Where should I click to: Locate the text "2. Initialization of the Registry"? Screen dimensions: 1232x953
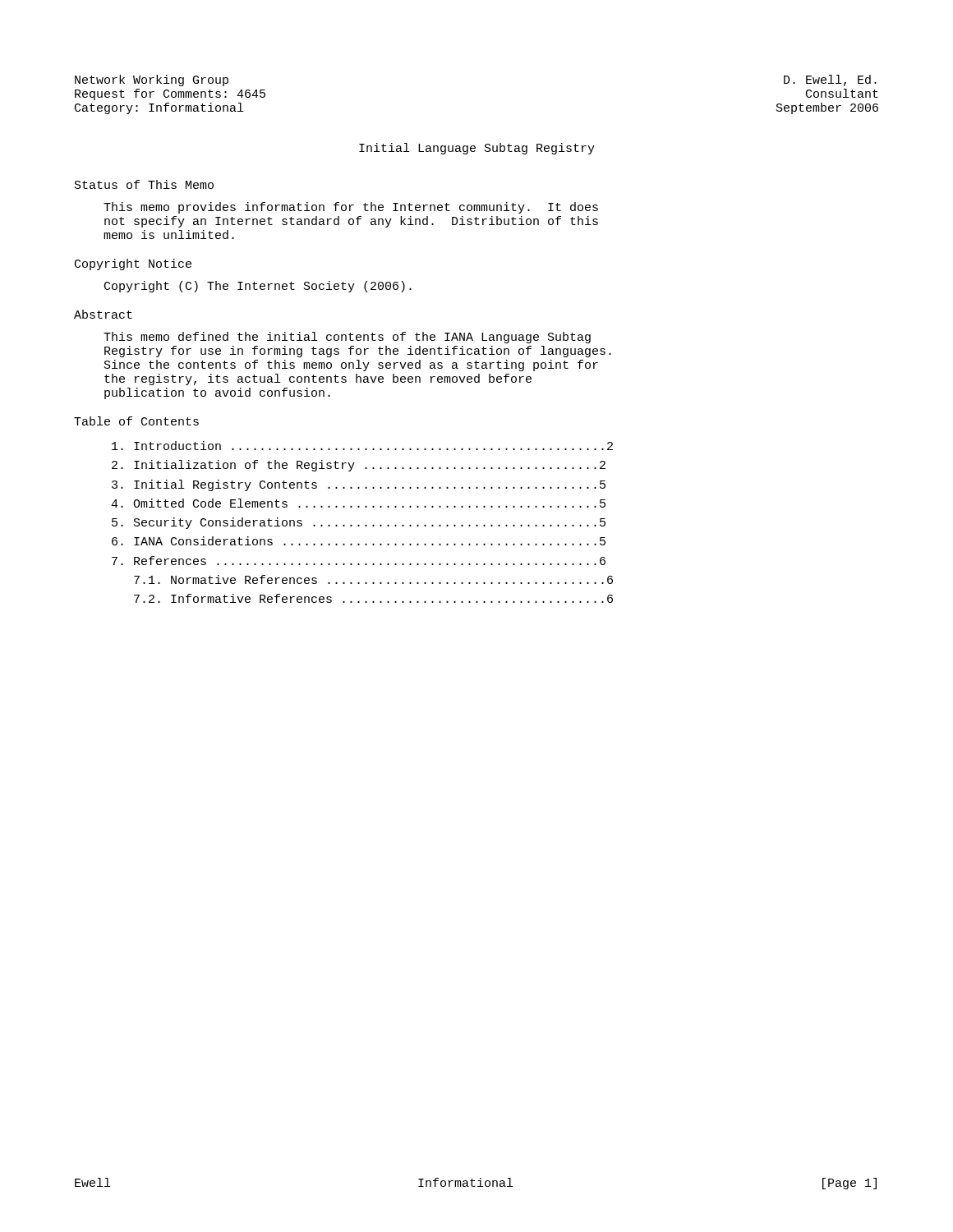[x=348, y=466]
